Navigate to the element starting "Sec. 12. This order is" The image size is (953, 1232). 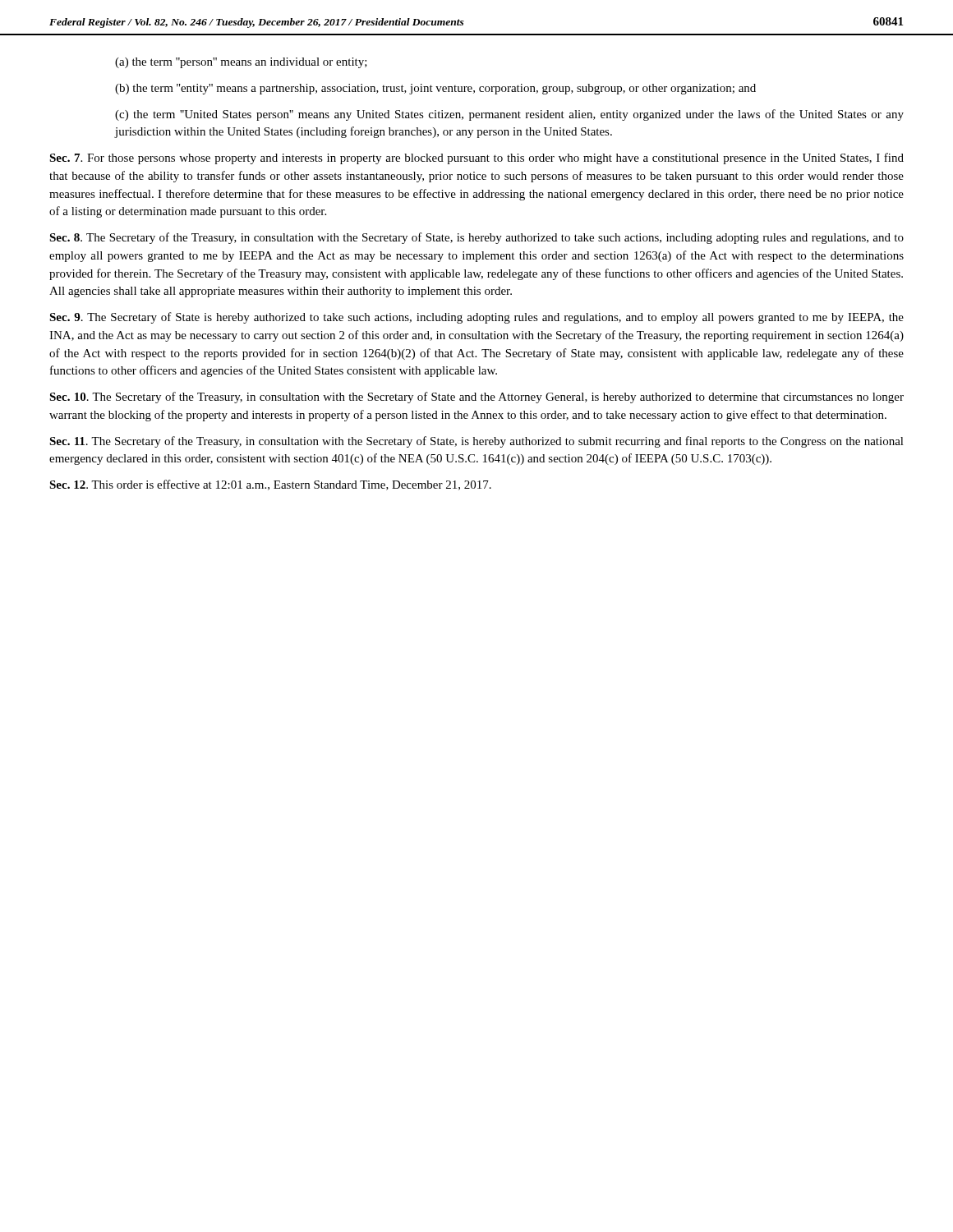click(x=271, y=485)
